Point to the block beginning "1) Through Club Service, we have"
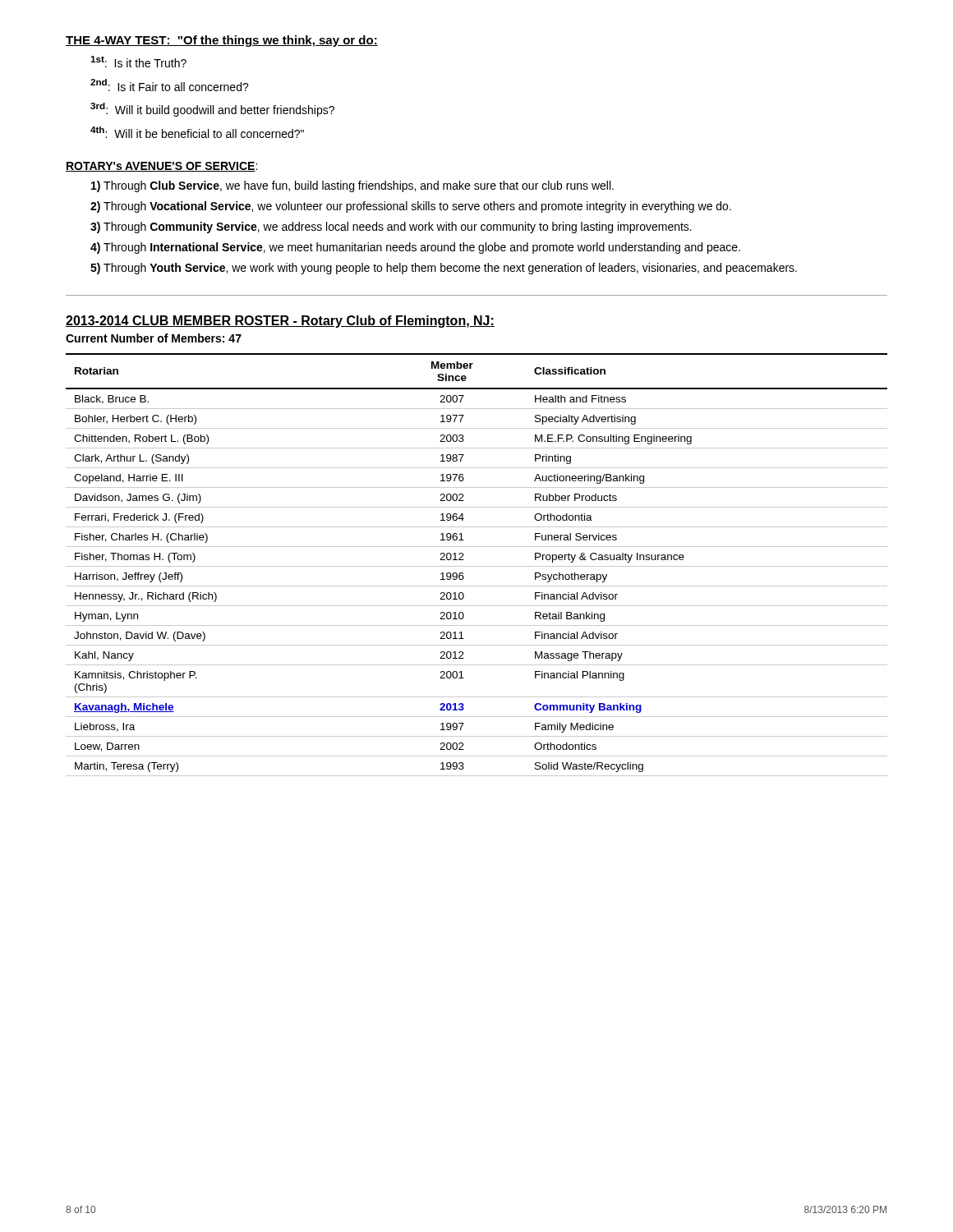This screenshot has width=953, height=1232. pyautogui.click(x=352, y=185)
